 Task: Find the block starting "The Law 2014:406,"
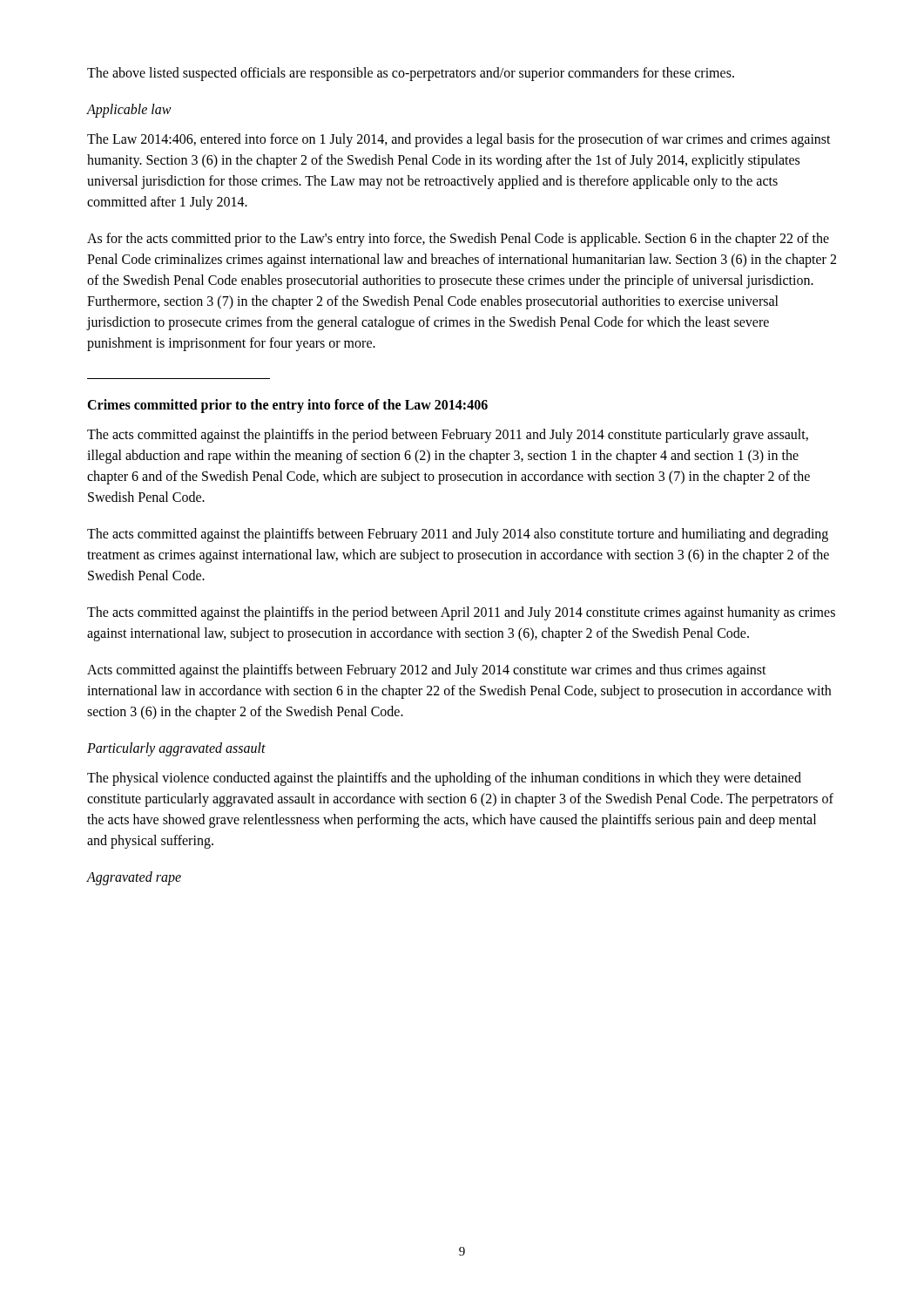459,170
